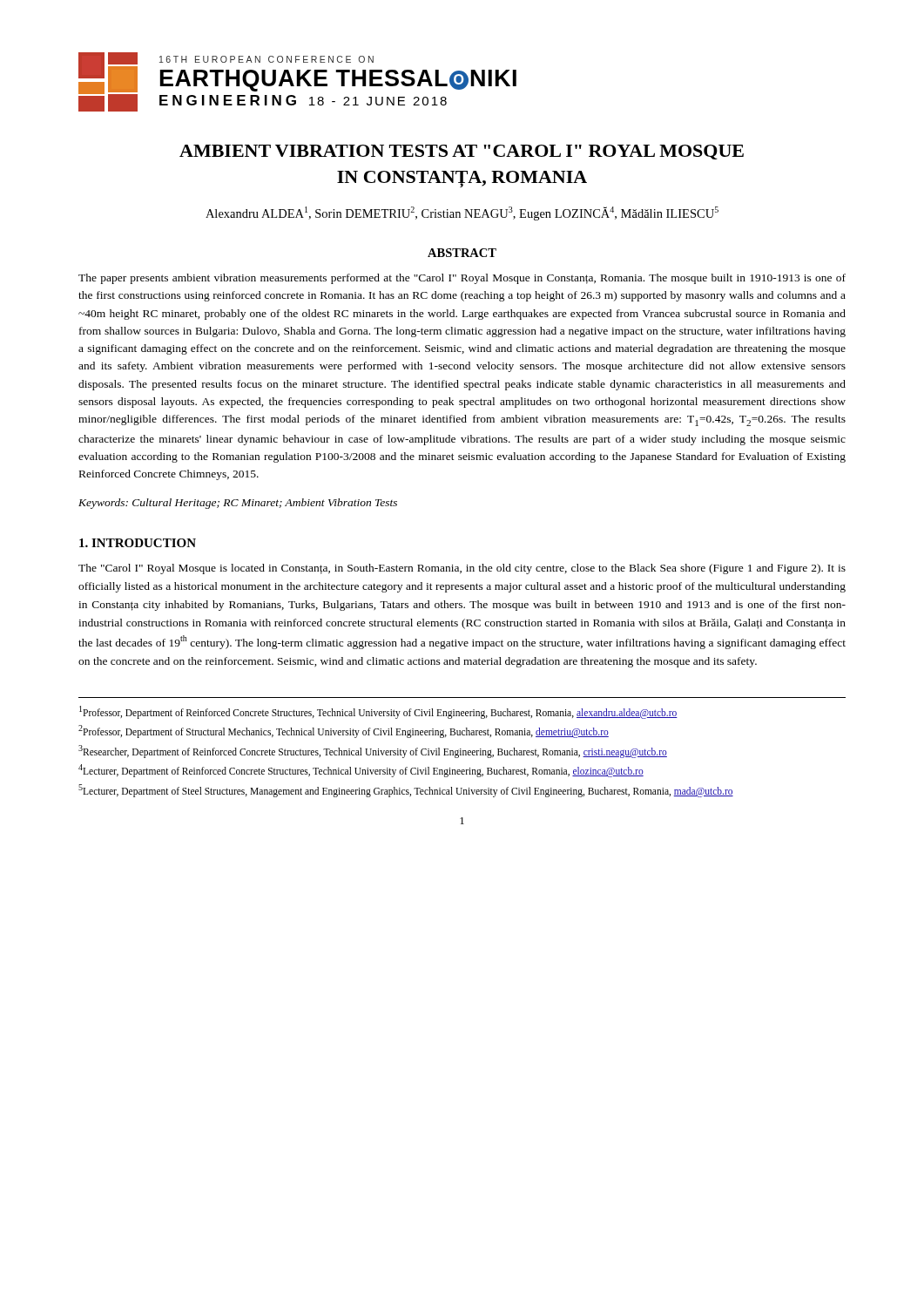Click on the block starting "The paper presents ambient vibration measurements performed"
The image size is (924, 1307).
tap(462, 376)
